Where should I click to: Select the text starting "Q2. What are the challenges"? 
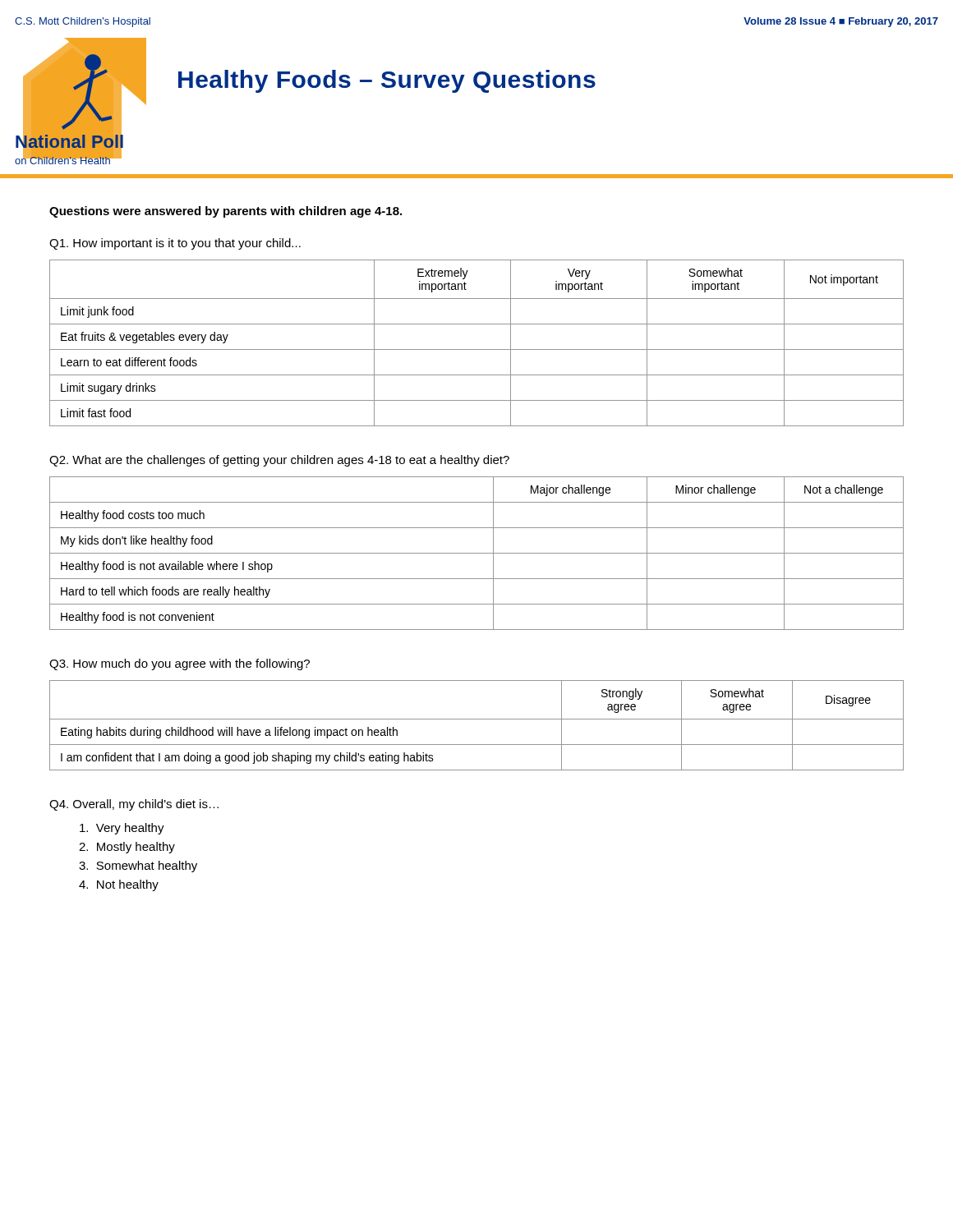(279, 460)
